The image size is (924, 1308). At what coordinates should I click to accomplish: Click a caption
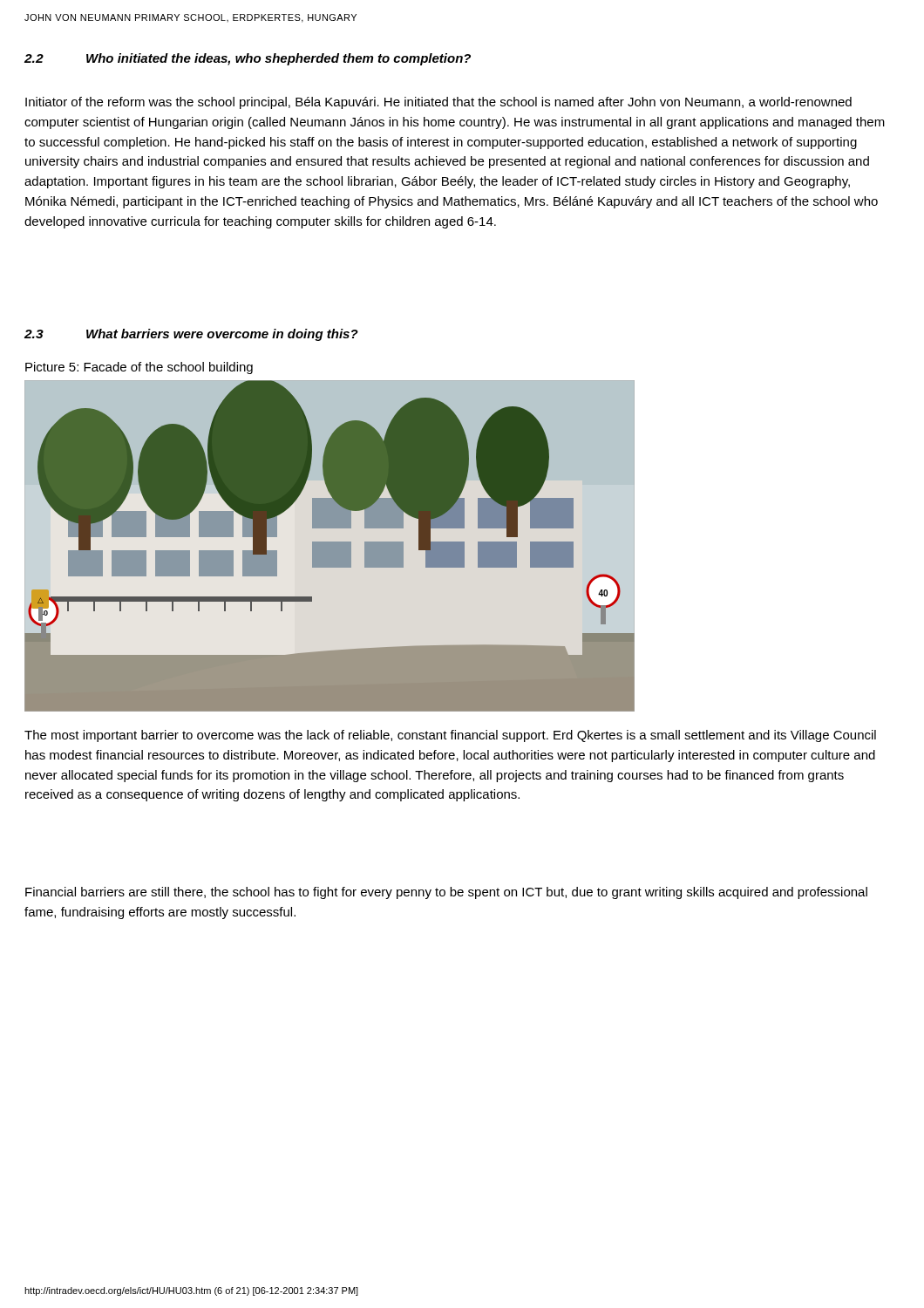139,367
